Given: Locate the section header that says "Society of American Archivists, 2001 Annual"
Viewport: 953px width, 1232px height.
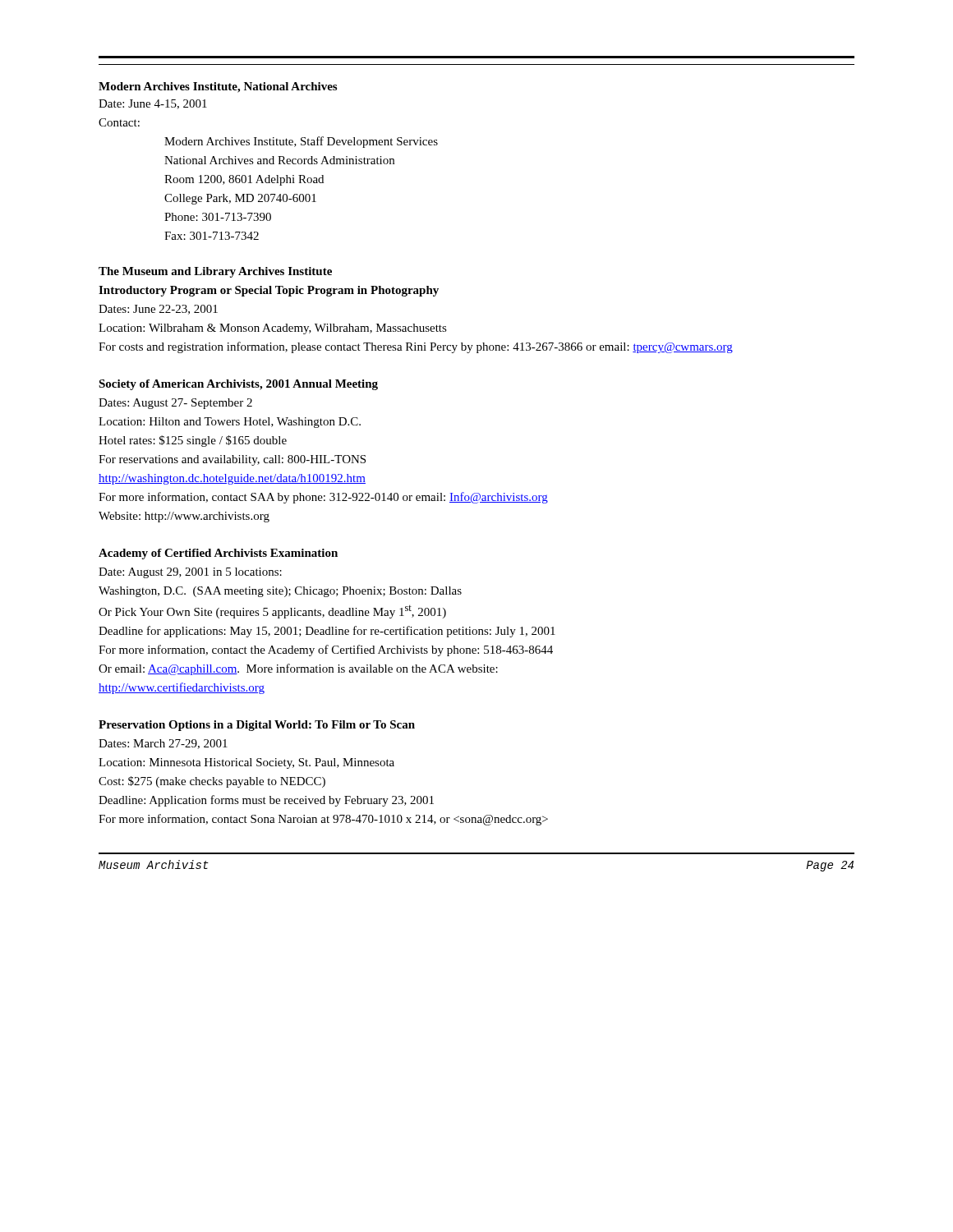Looking at the screenshot, I should click(x=238, y=385).
